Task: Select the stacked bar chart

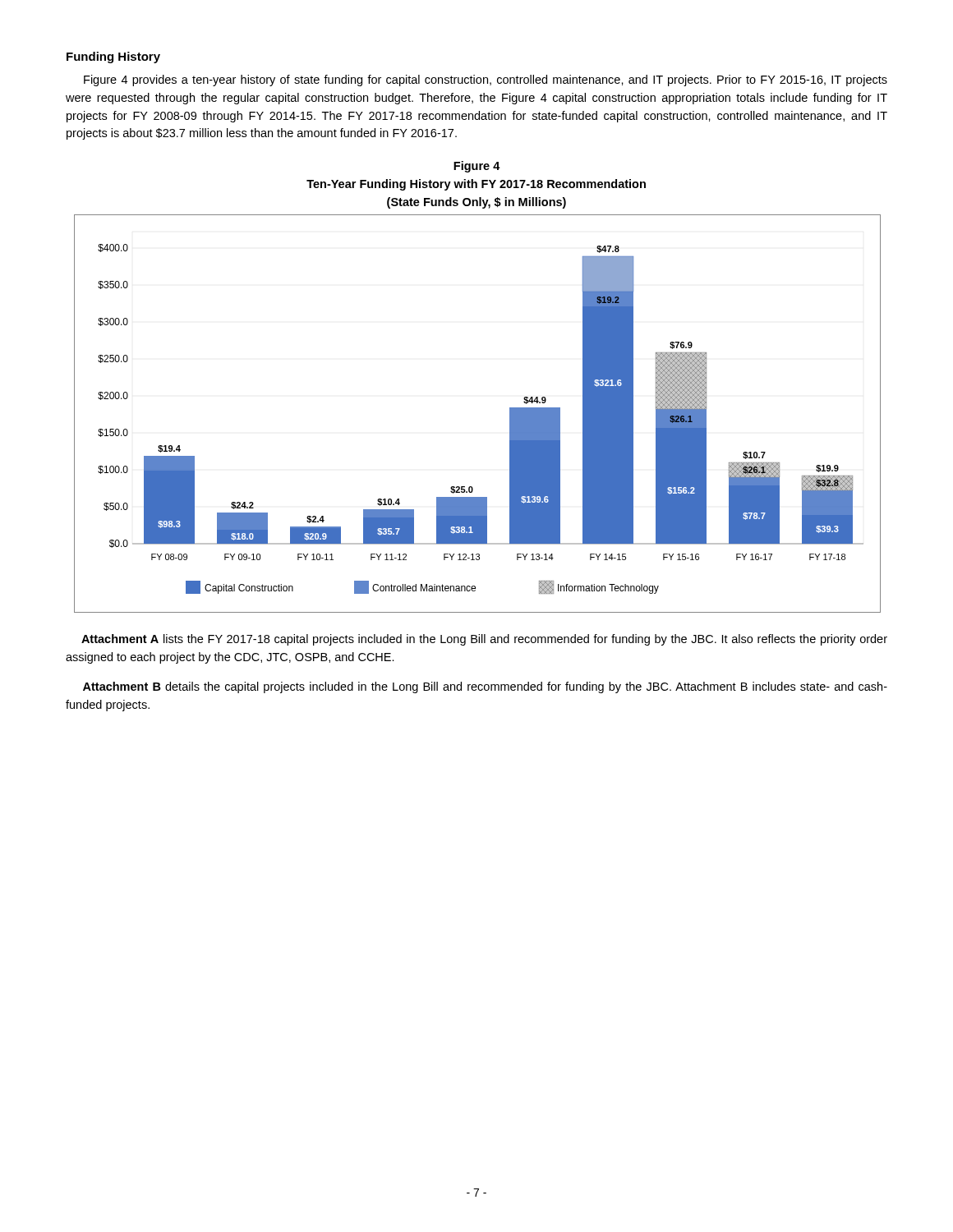Action: [x=476, y=414]
